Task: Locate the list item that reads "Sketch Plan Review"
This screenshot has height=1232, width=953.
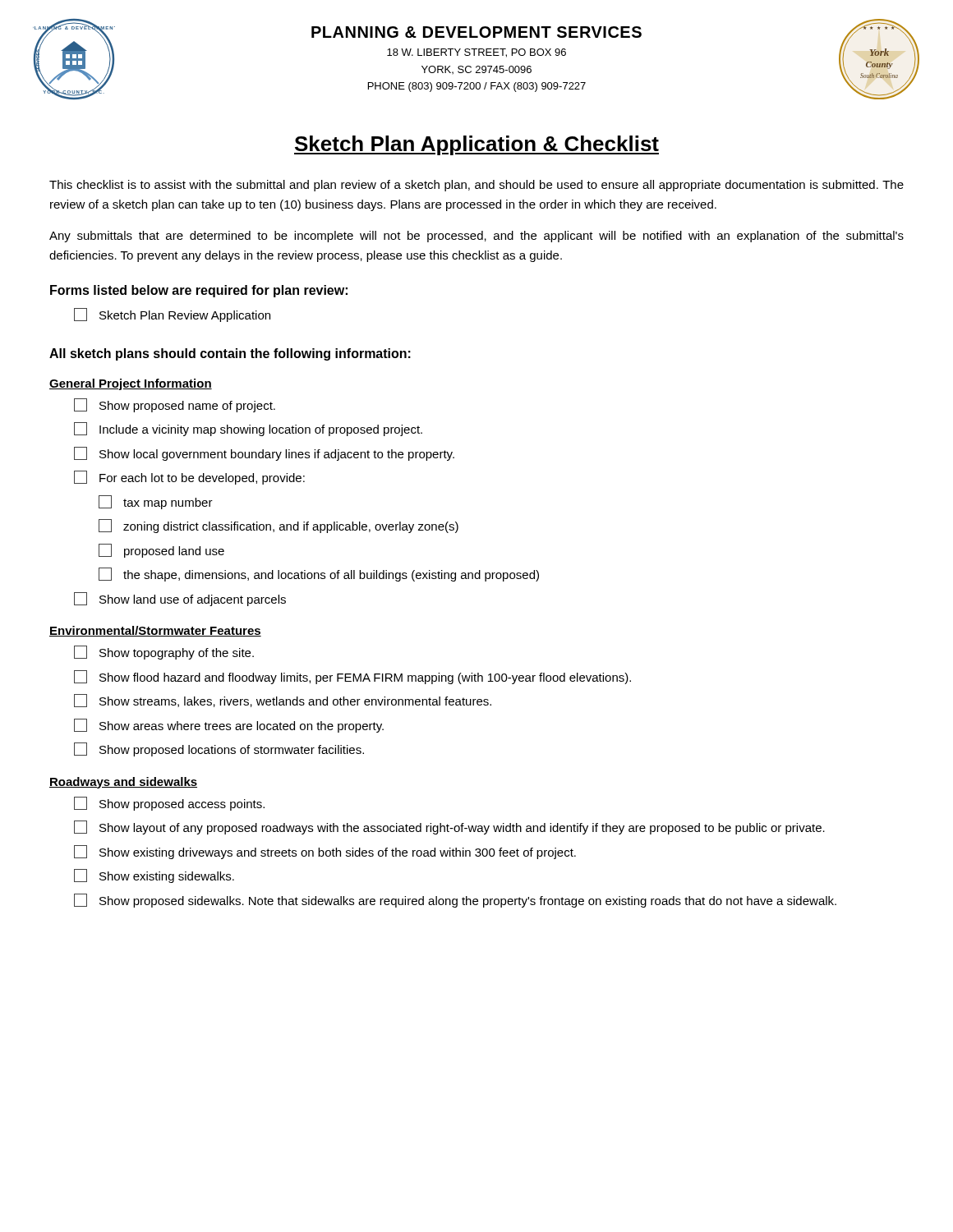Action: [172, 315]
